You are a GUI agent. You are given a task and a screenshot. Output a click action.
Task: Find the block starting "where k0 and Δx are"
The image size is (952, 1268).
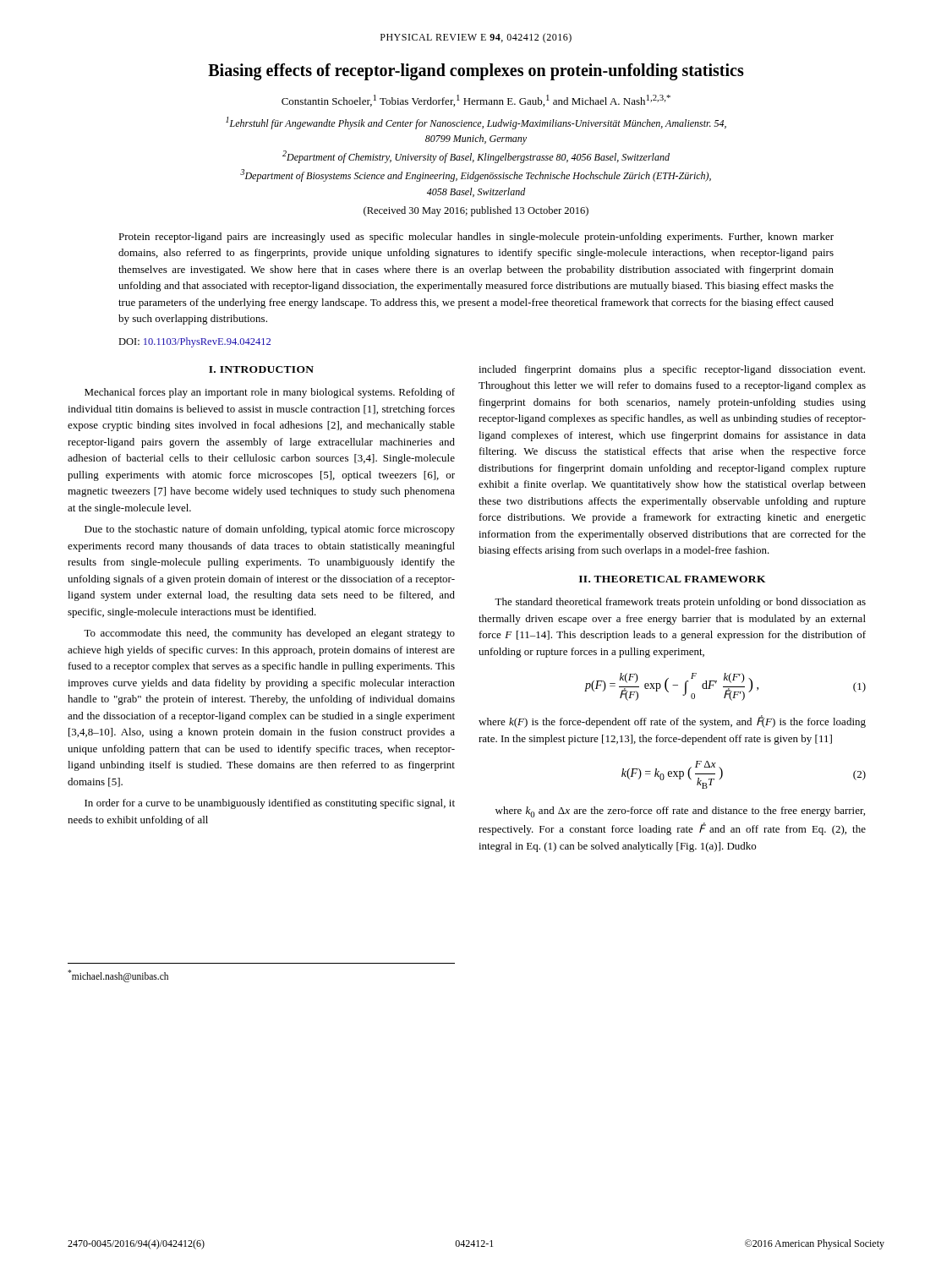672,828
